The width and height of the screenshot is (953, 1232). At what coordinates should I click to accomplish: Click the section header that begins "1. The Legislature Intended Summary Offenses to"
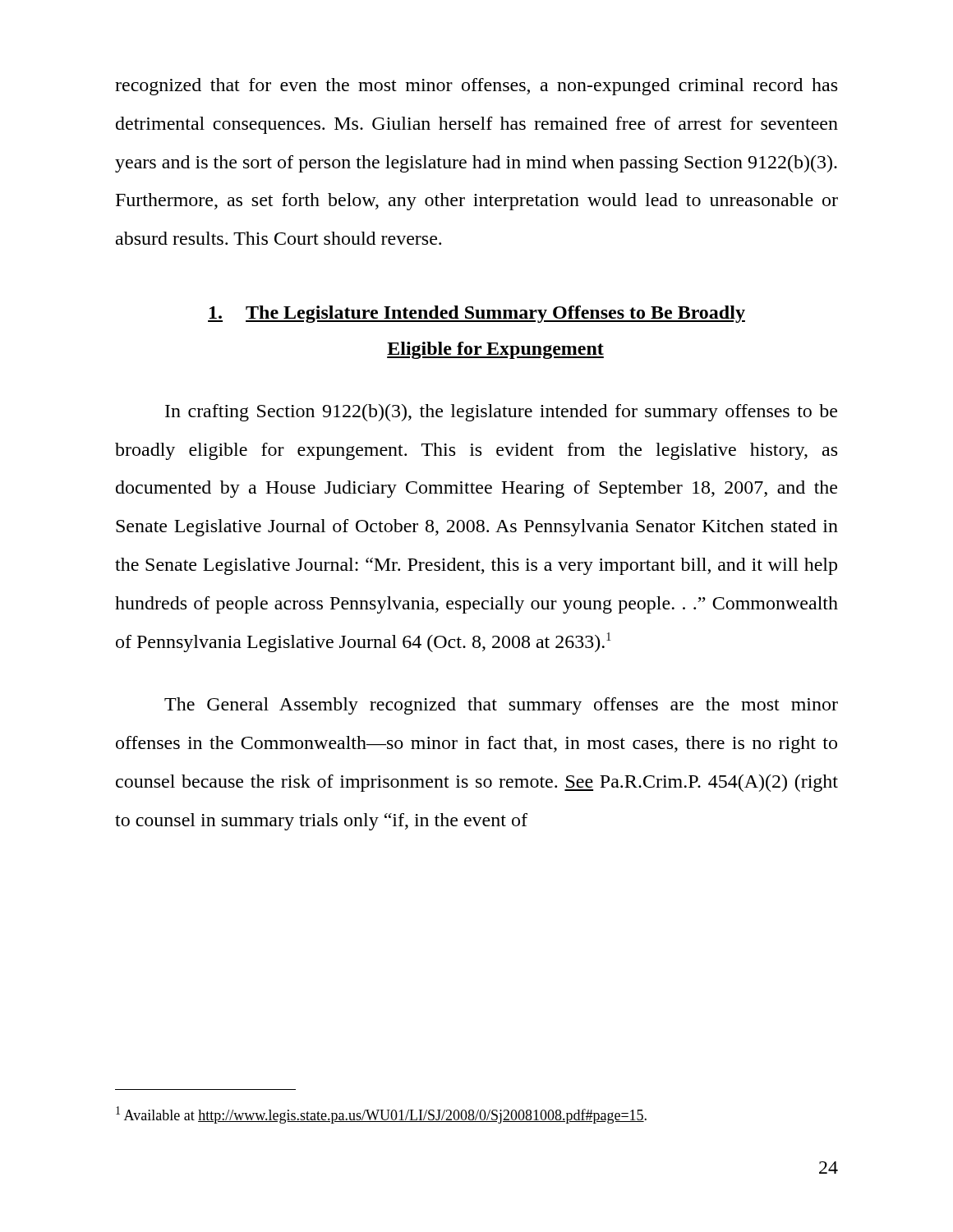coord(476,330)
